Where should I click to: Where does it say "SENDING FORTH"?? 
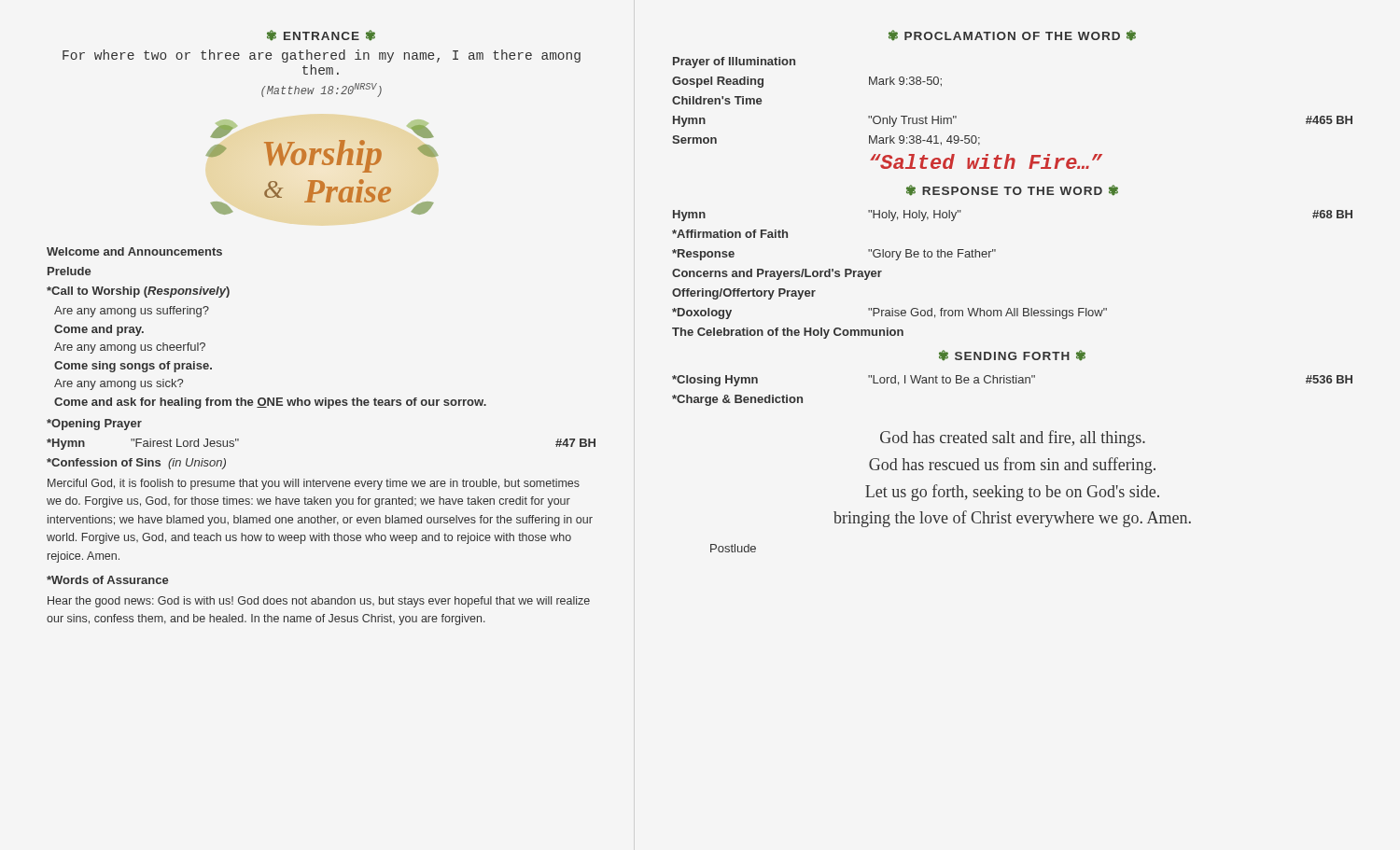click(1013, 356)
